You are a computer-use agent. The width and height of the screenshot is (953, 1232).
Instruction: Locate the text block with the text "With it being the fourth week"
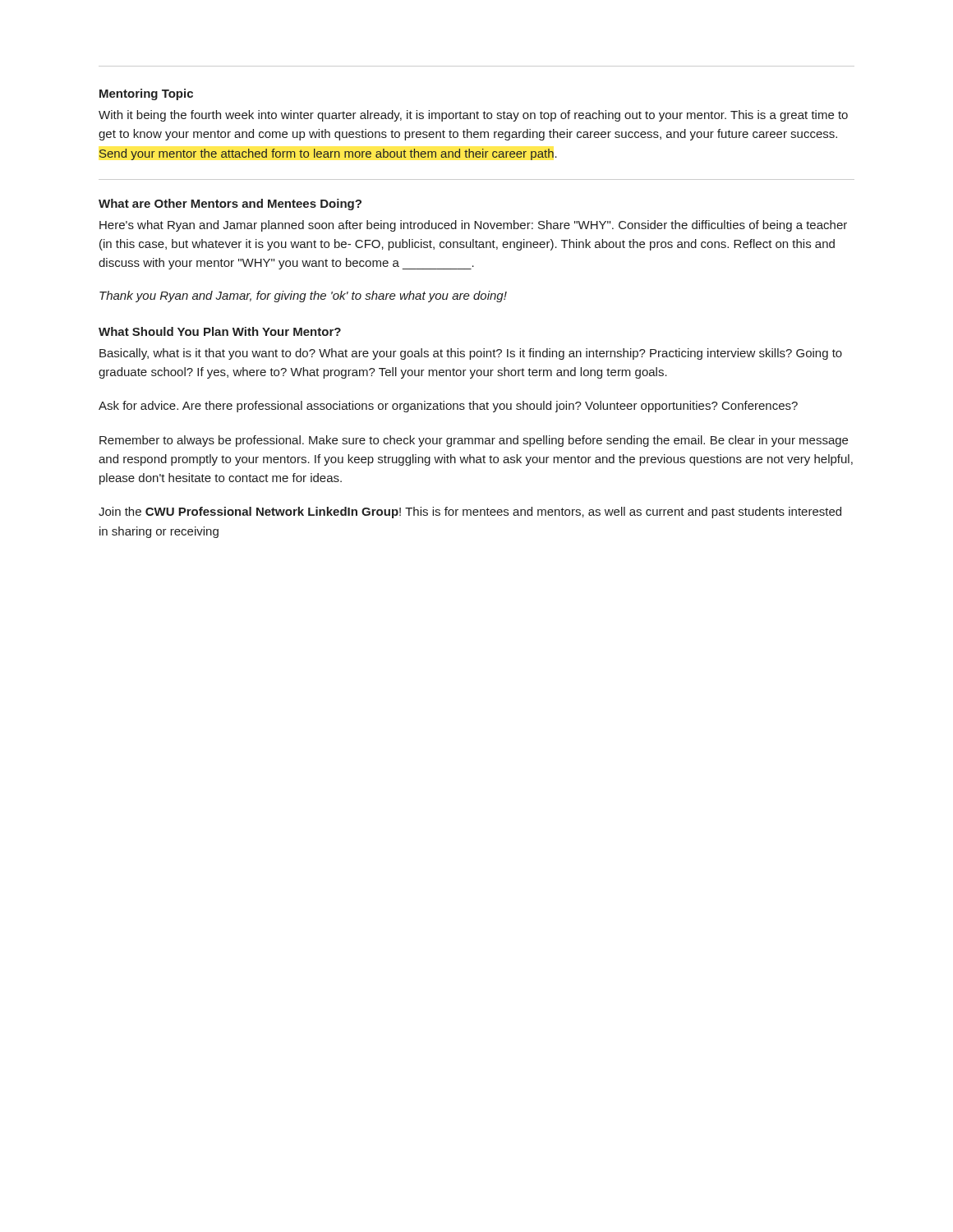click(x=473, y=134)
